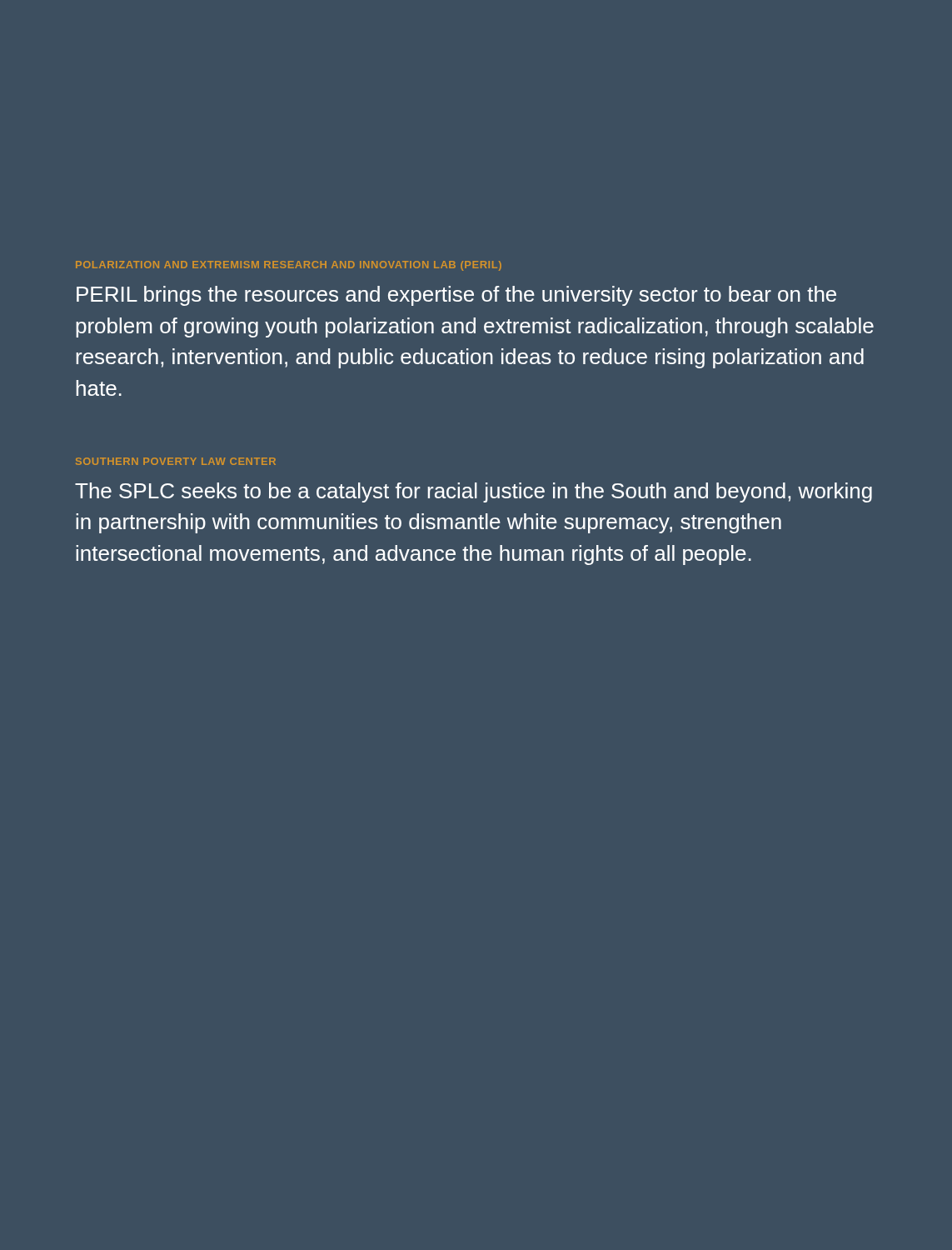The image size is (952, 1250).
Task: Point to the block beginning "The SPLC seeks to be"
Action: click(x=474, y=522)
